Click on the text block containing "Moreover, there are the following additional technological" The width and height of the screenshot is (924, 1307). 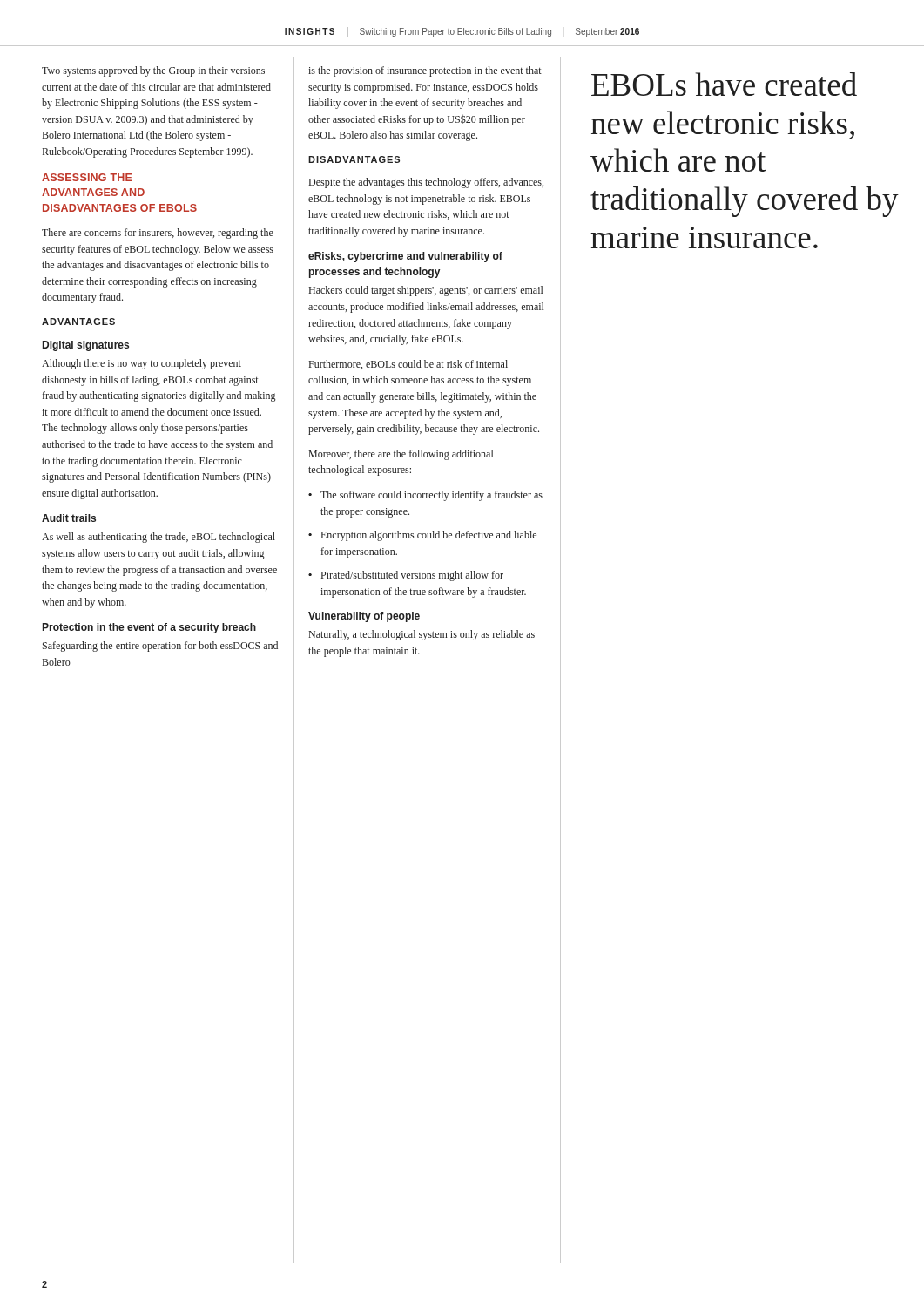[x=427, y=462]
